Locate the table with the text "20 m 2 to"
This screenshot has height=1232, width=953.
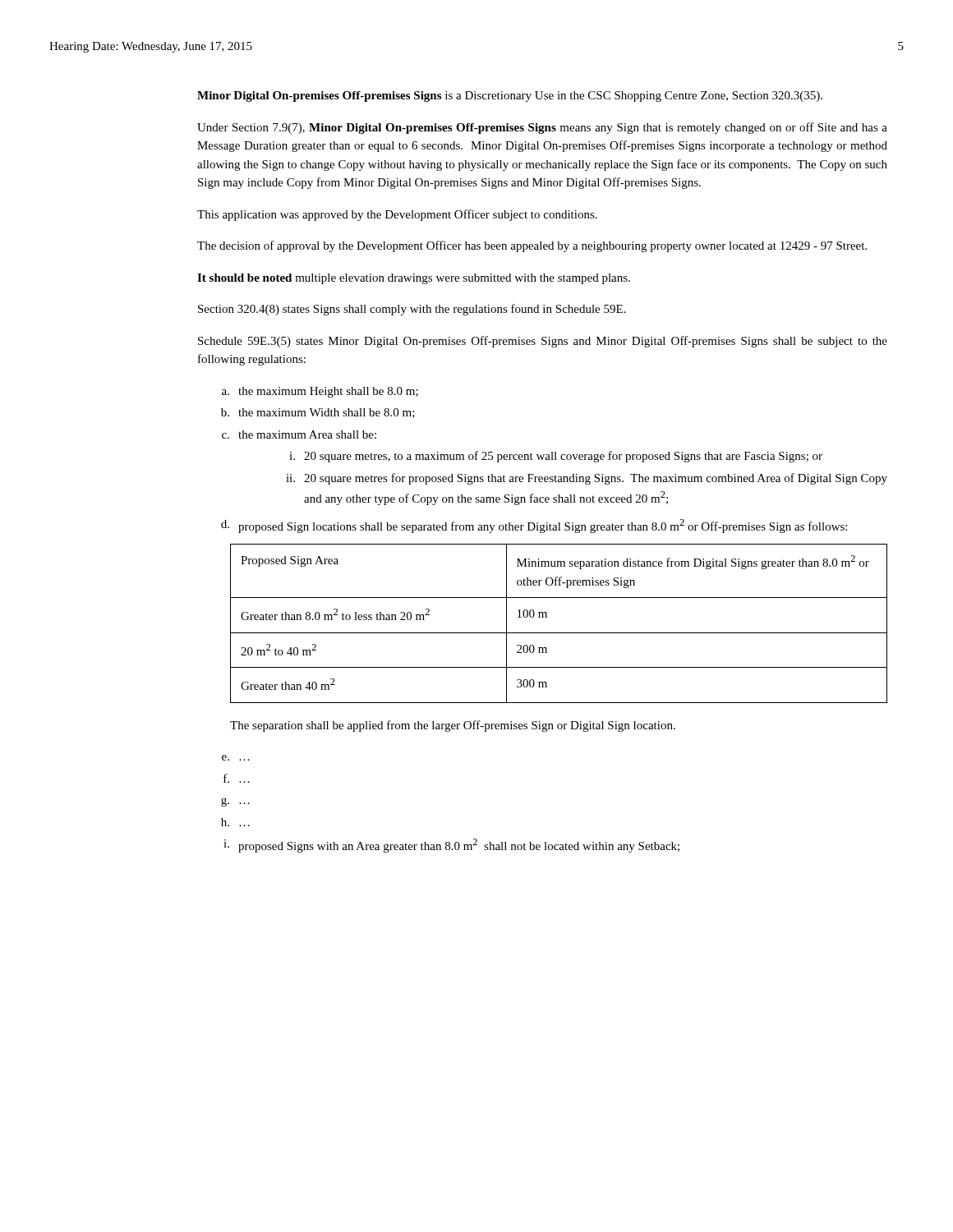click(559, 623)
